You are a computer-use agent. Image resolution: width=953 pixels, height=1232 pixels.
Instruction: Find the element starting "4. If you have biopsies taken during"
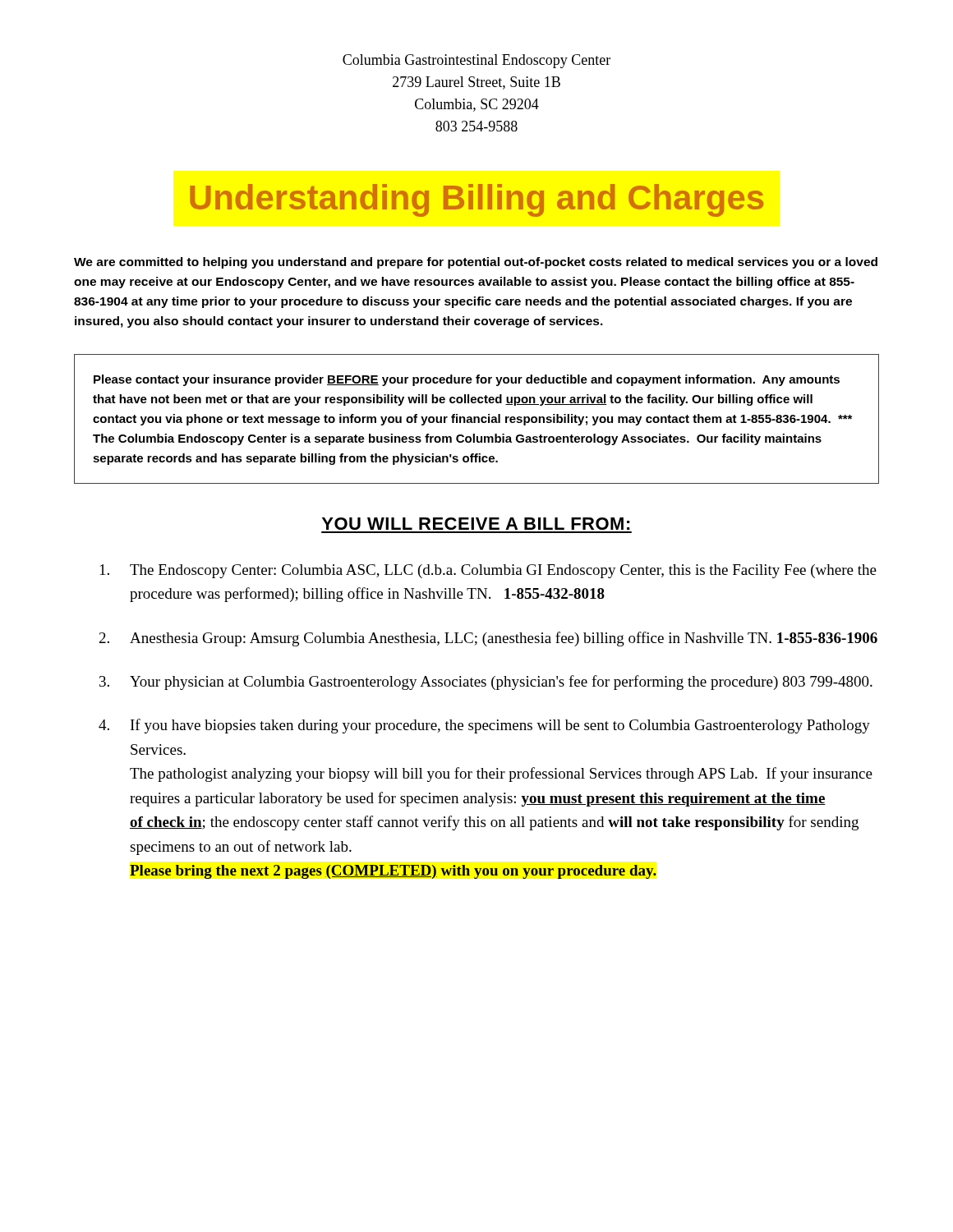(x=489, y=798)
